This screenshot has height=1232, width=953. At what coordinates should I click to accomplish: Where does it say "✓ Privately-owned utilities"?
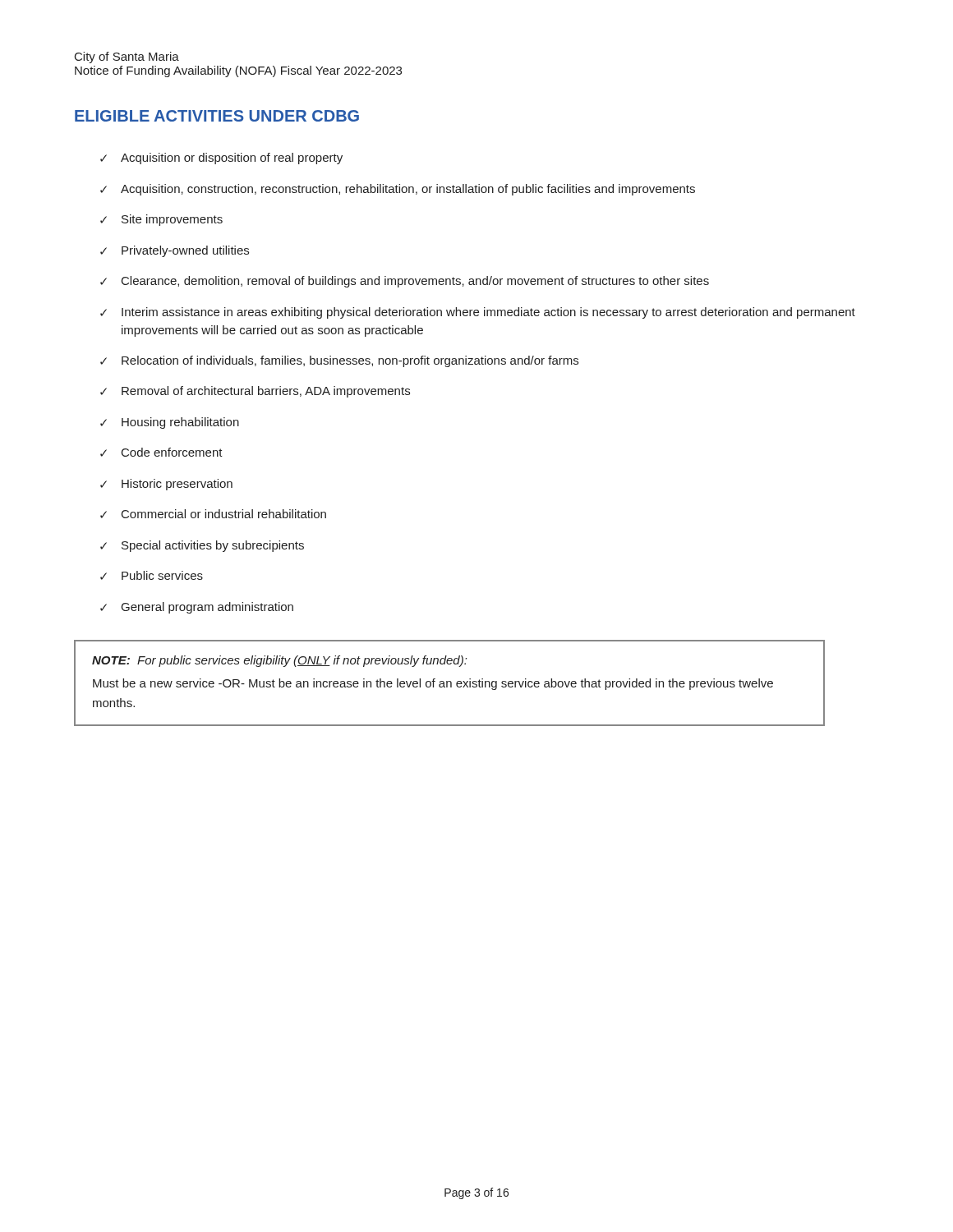174,251
